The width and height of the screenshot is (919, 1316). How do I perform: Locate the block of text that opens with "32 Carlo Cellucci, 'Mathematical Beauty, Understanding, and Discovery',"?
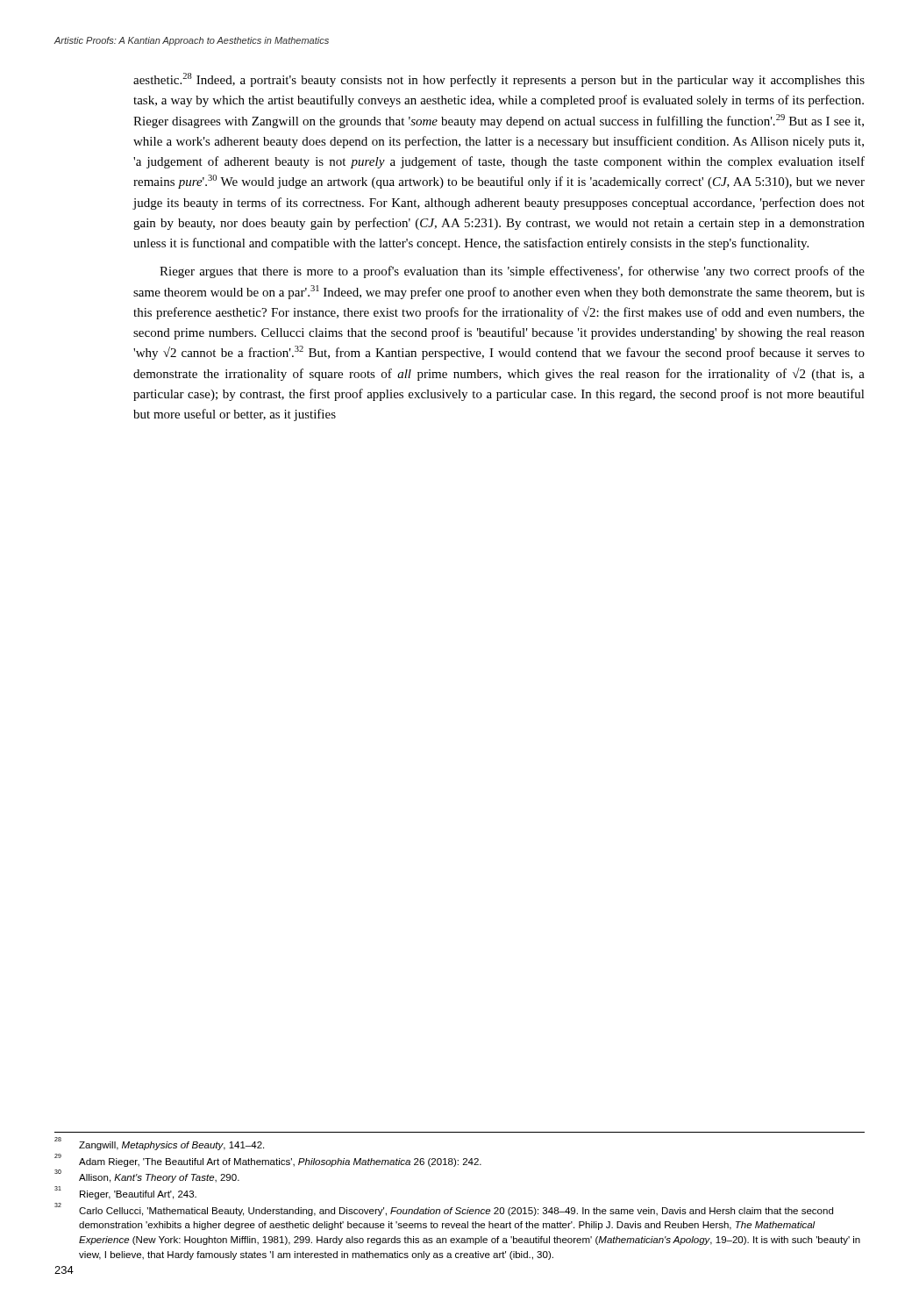click(460, 1233)
